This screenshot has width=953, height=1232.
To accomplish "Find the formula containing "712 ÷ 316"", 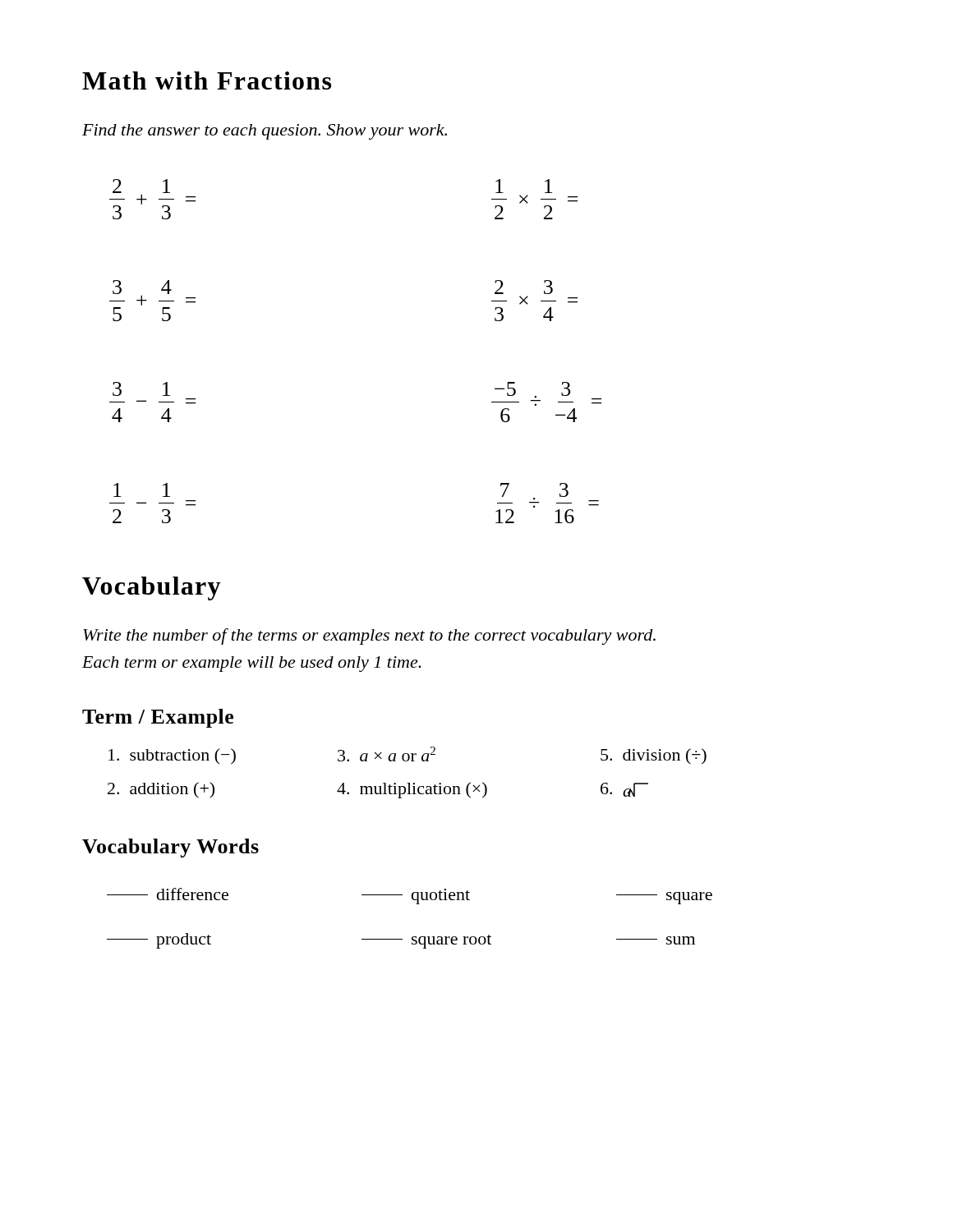I will [x=545, y=503].
